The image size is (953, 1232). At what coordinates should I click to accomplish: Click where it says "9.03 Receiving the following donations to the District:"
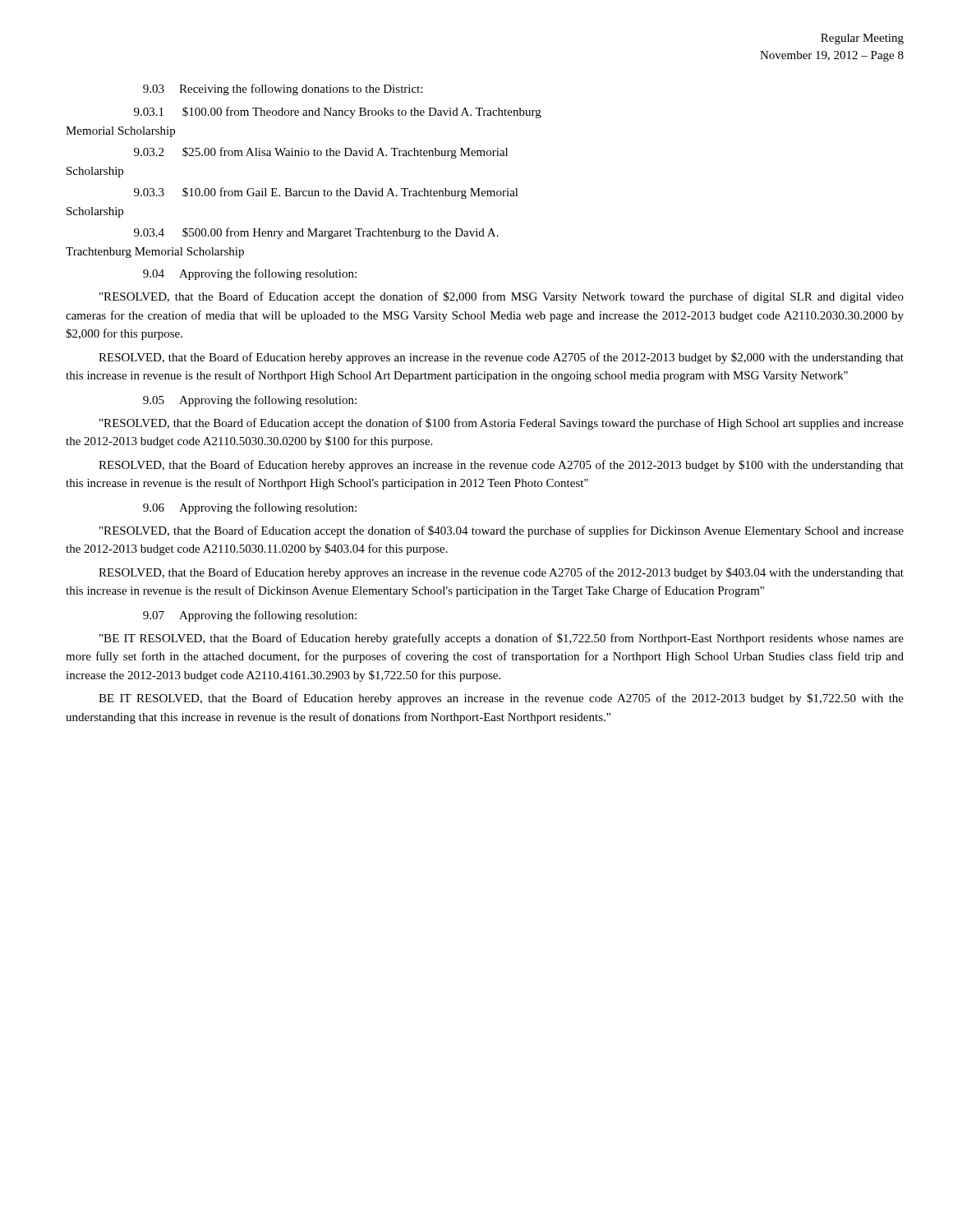(283, 90)
